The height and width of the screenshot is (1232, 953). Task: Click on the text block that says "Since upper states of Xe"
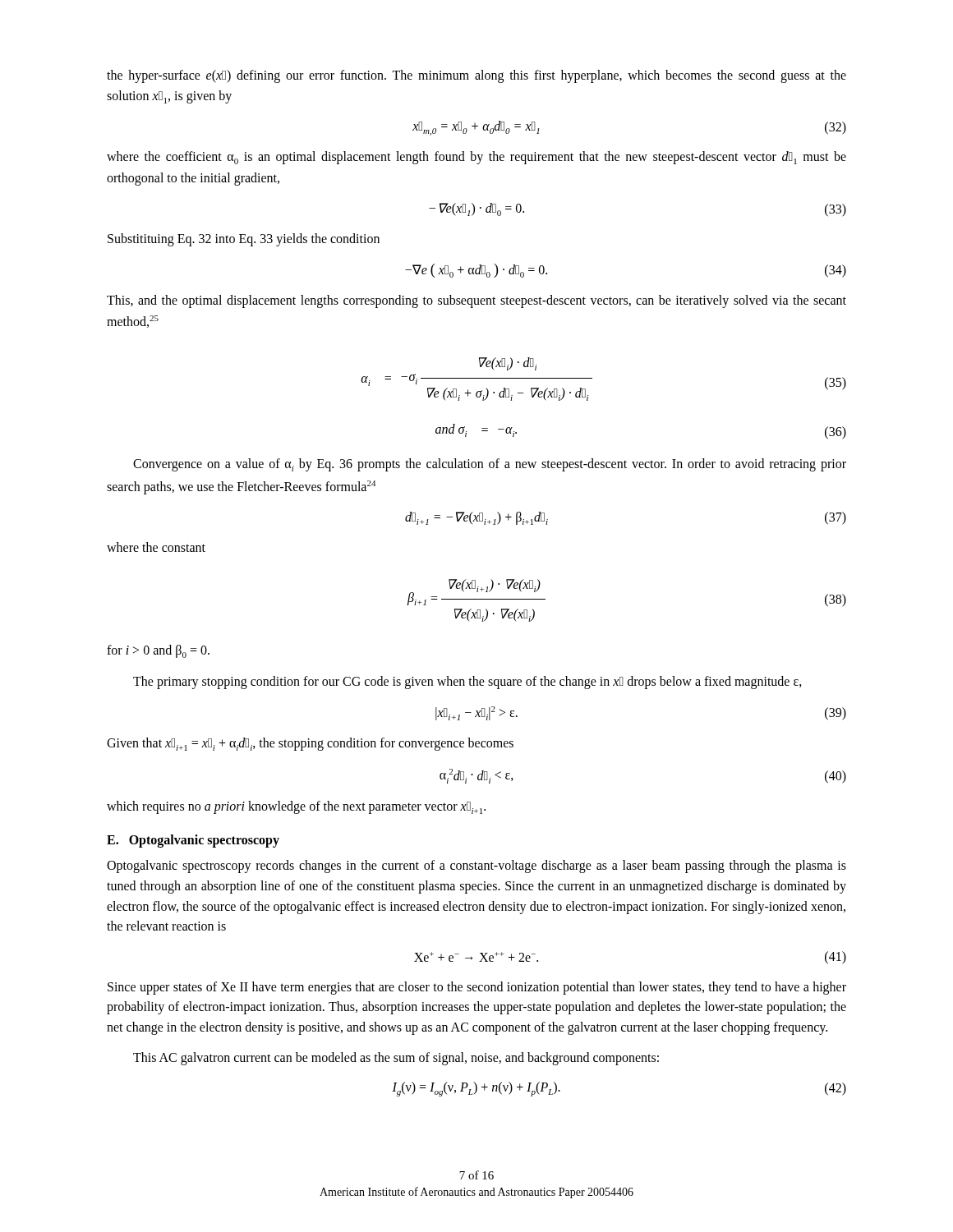click(476, 1007)
